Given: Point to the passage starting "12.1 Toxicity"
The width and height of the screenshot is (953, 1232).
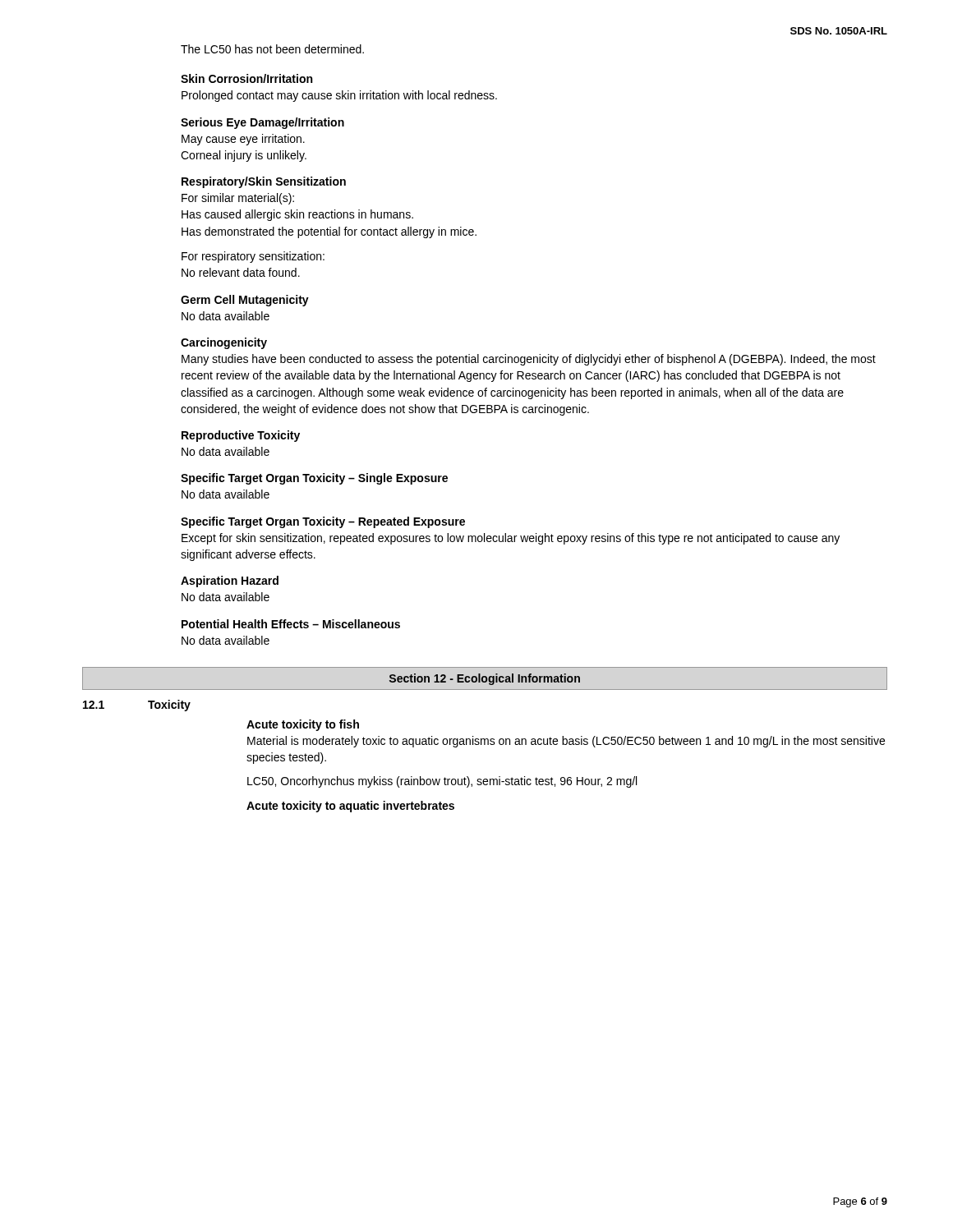Looking at the screenshot, I should coord(173,705).
